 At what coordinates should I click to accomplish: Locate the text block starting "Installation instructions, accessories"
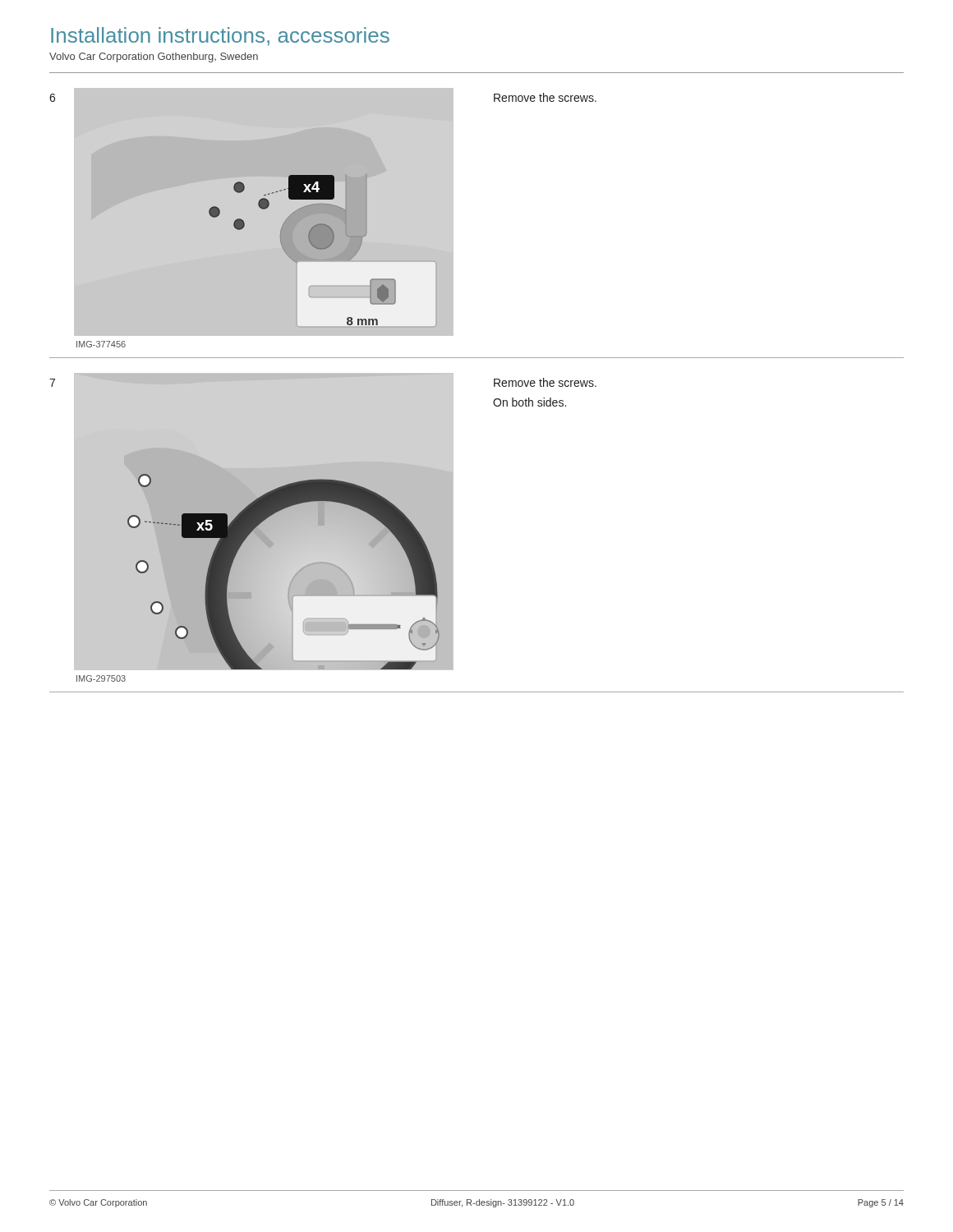220,35
